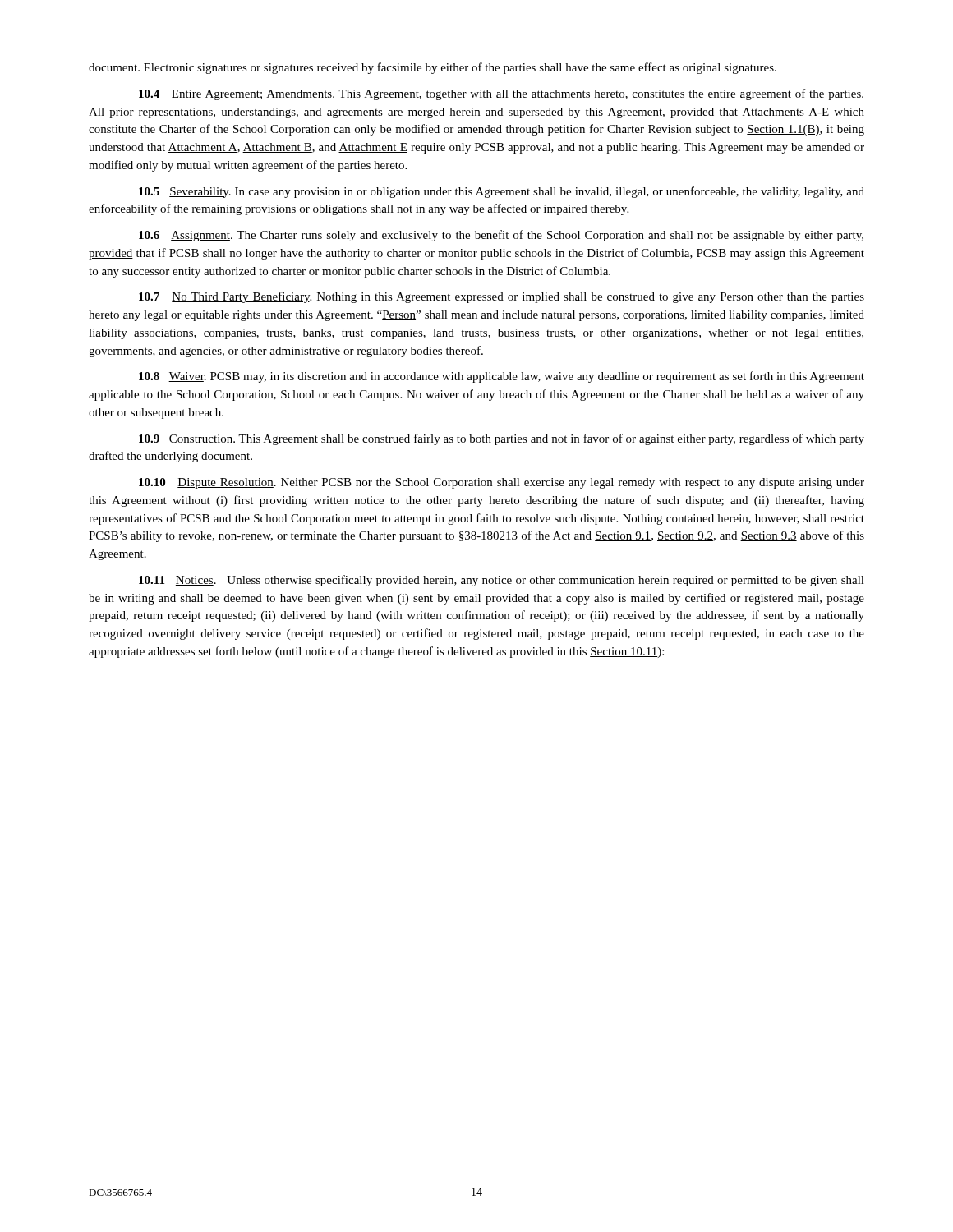Point to the region starting "document. Electronic signatures or signatures received by"
953x1232 pixels.
click(x=433, y=67)
